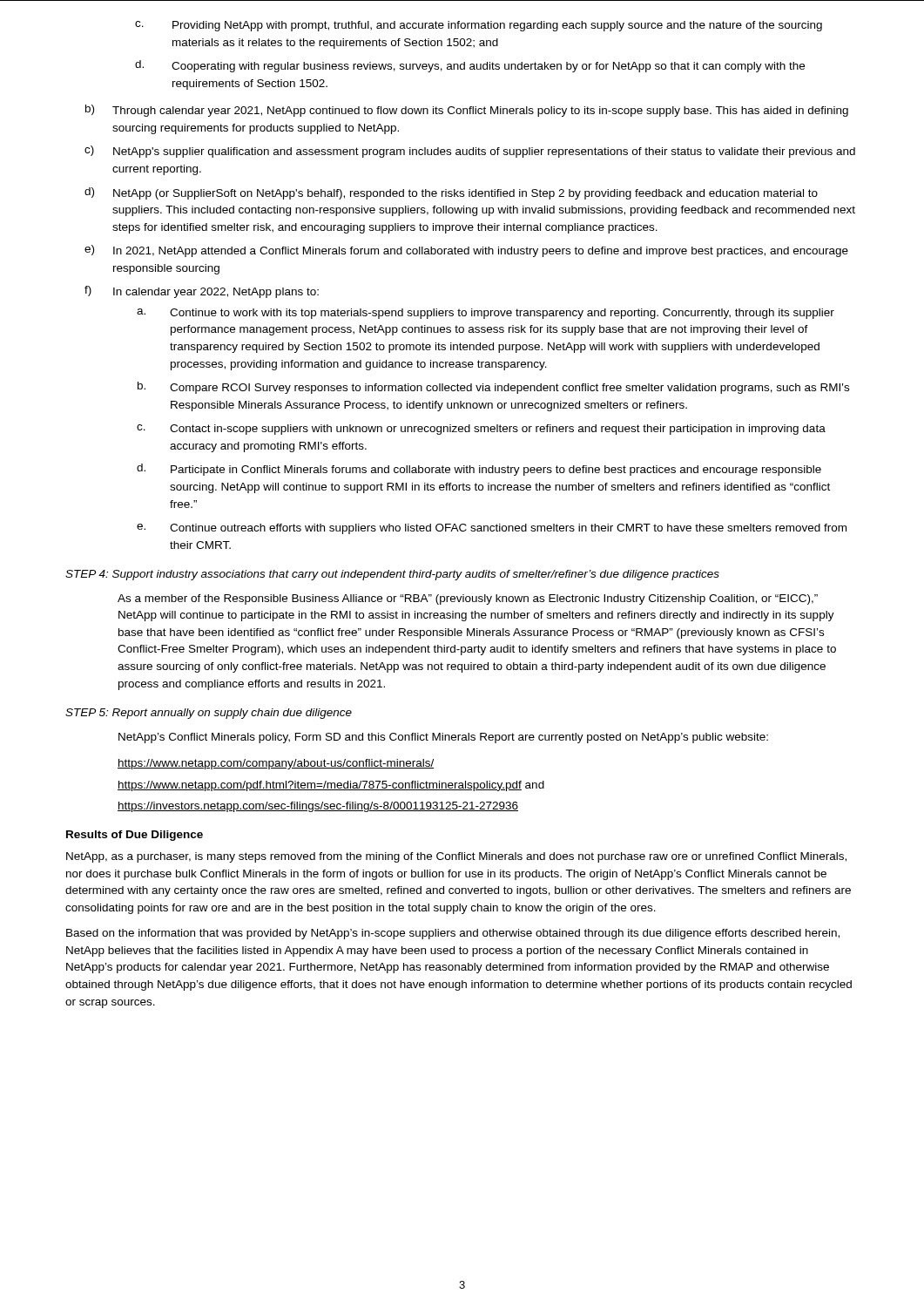Point to the section header beginning "STEP 4: Support industry associations that carry out"
This screenshot has height=1307, width=924.
tap(392, 574)
